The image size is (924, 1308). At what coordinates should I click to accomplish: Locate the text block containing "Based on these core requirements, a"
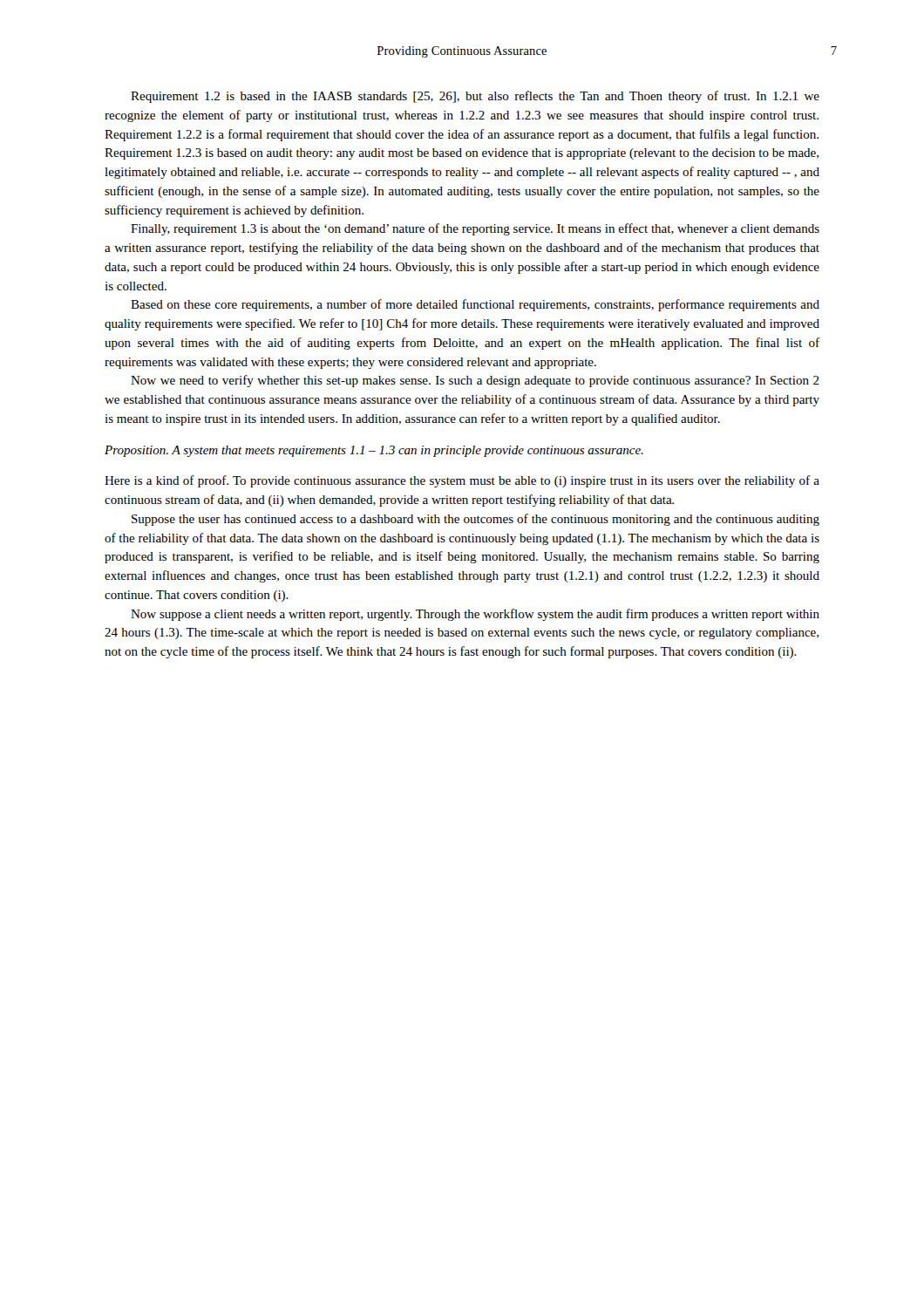(x=462, y=334)
